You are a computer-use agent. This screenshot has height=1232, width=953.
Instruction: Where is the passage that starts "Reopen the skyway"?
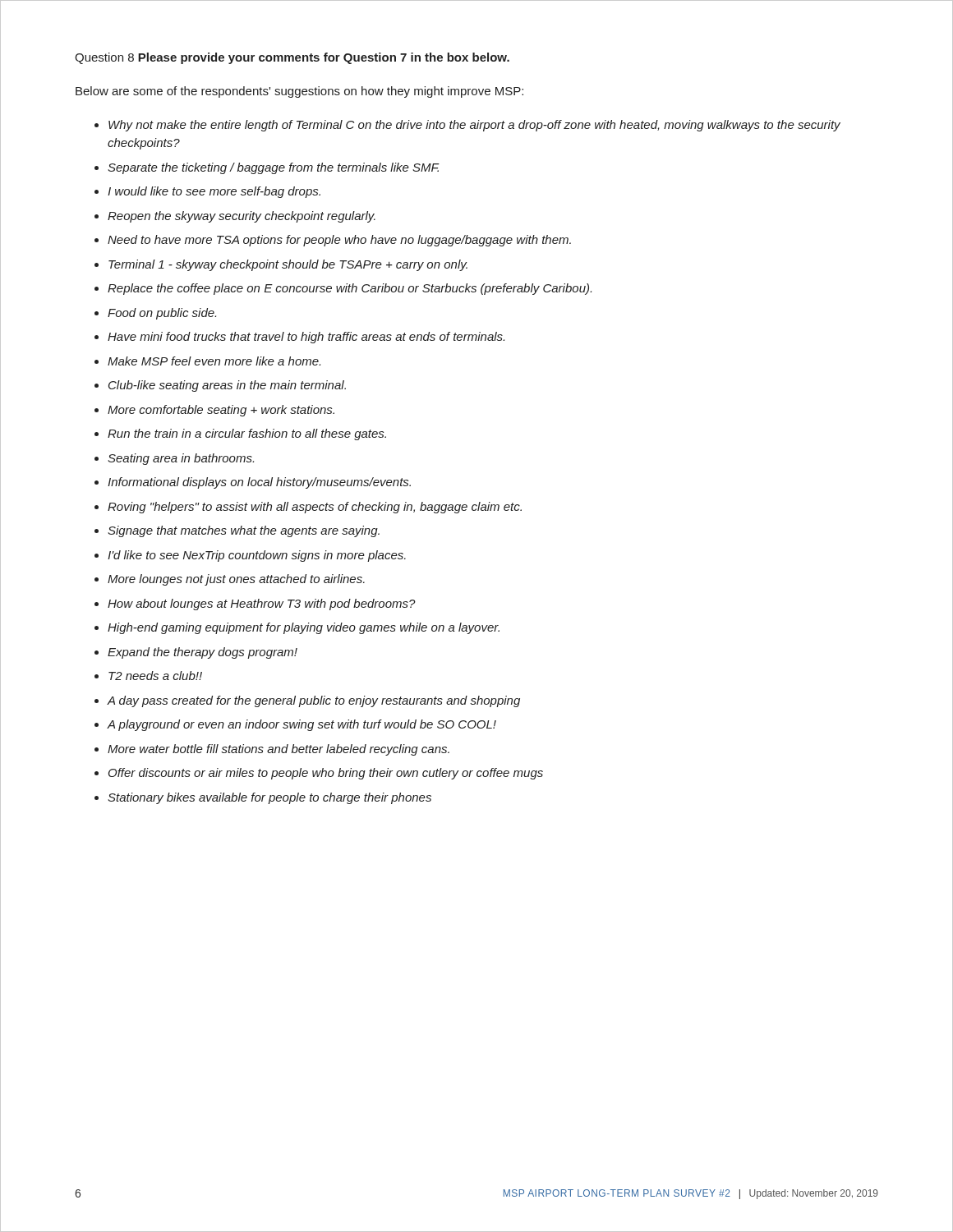coord(242,215)
